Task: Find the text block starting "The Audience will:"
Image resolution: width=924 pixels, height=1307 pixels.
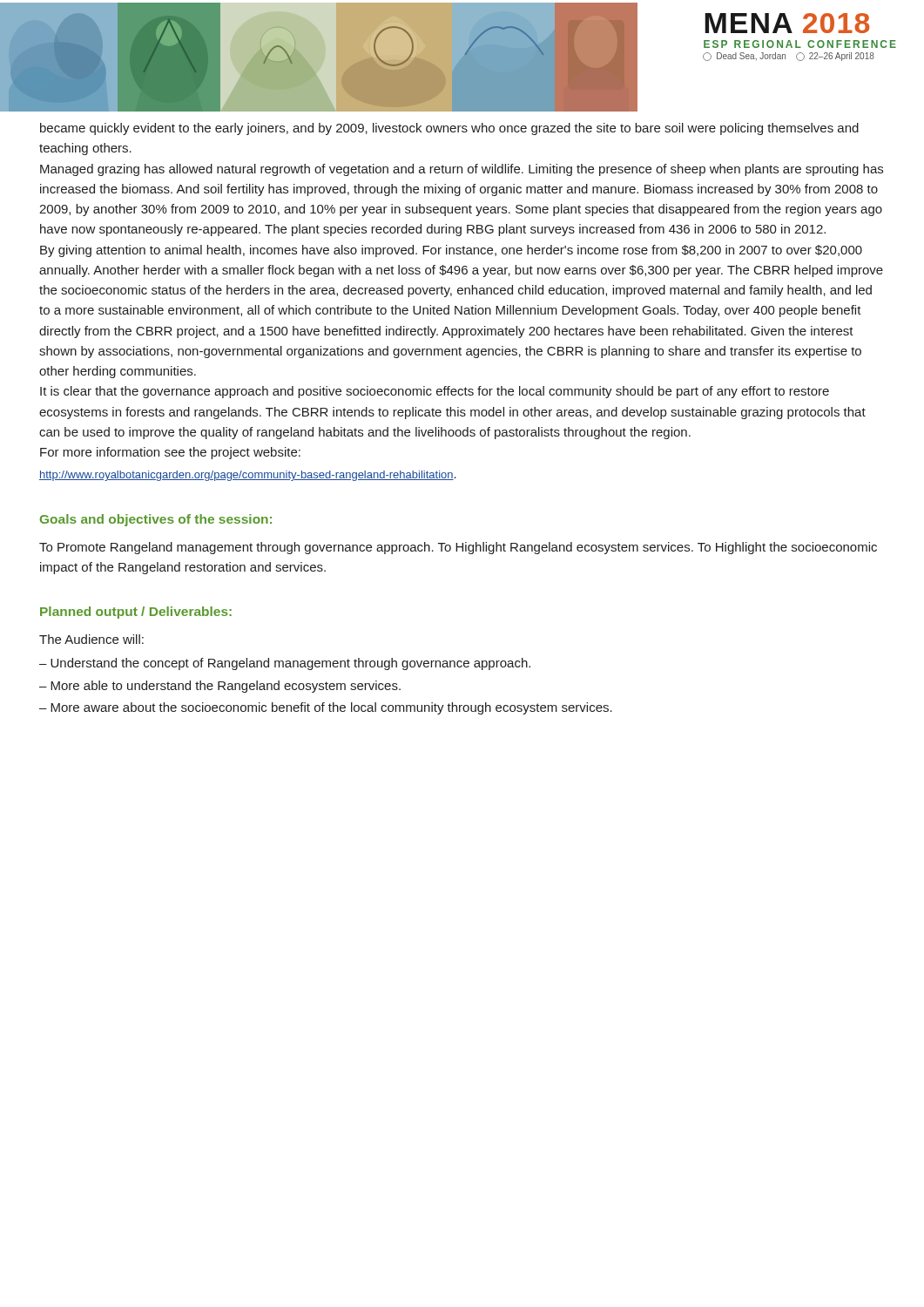Action: 91,639
